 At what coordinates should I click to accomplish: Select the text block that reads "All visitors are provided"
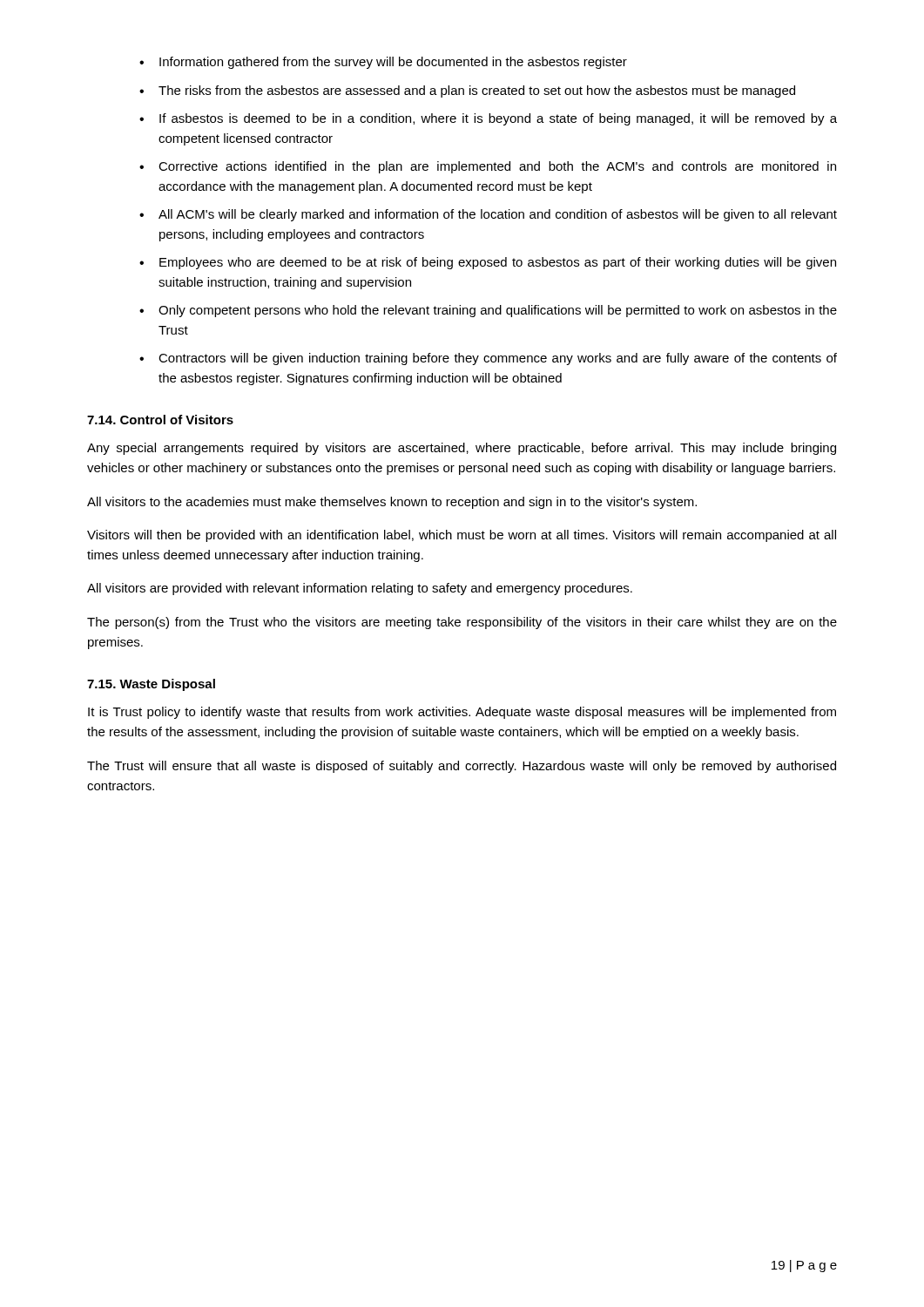[360, 588]
